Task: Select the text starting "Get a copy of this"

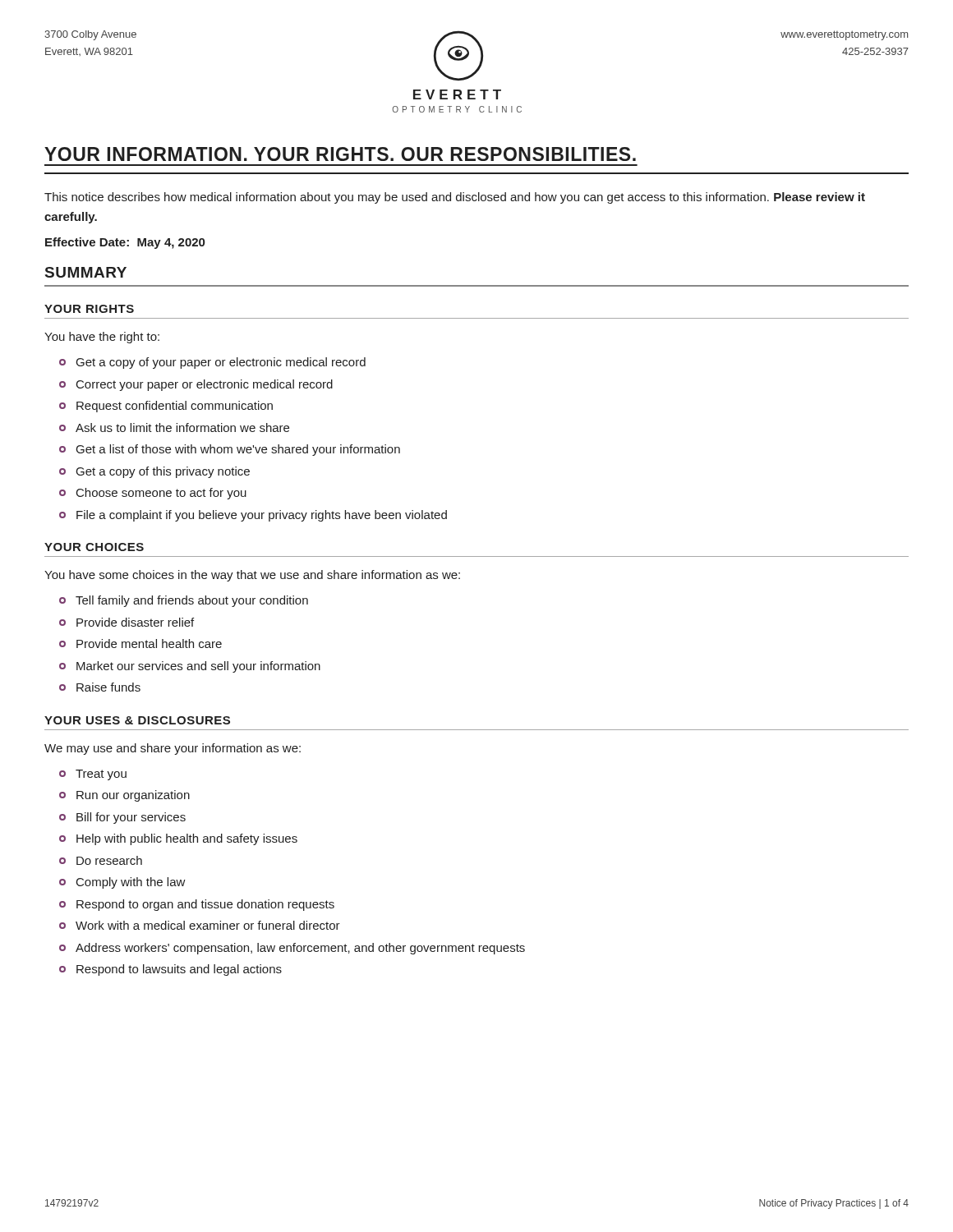Action: tap(163, 471)
